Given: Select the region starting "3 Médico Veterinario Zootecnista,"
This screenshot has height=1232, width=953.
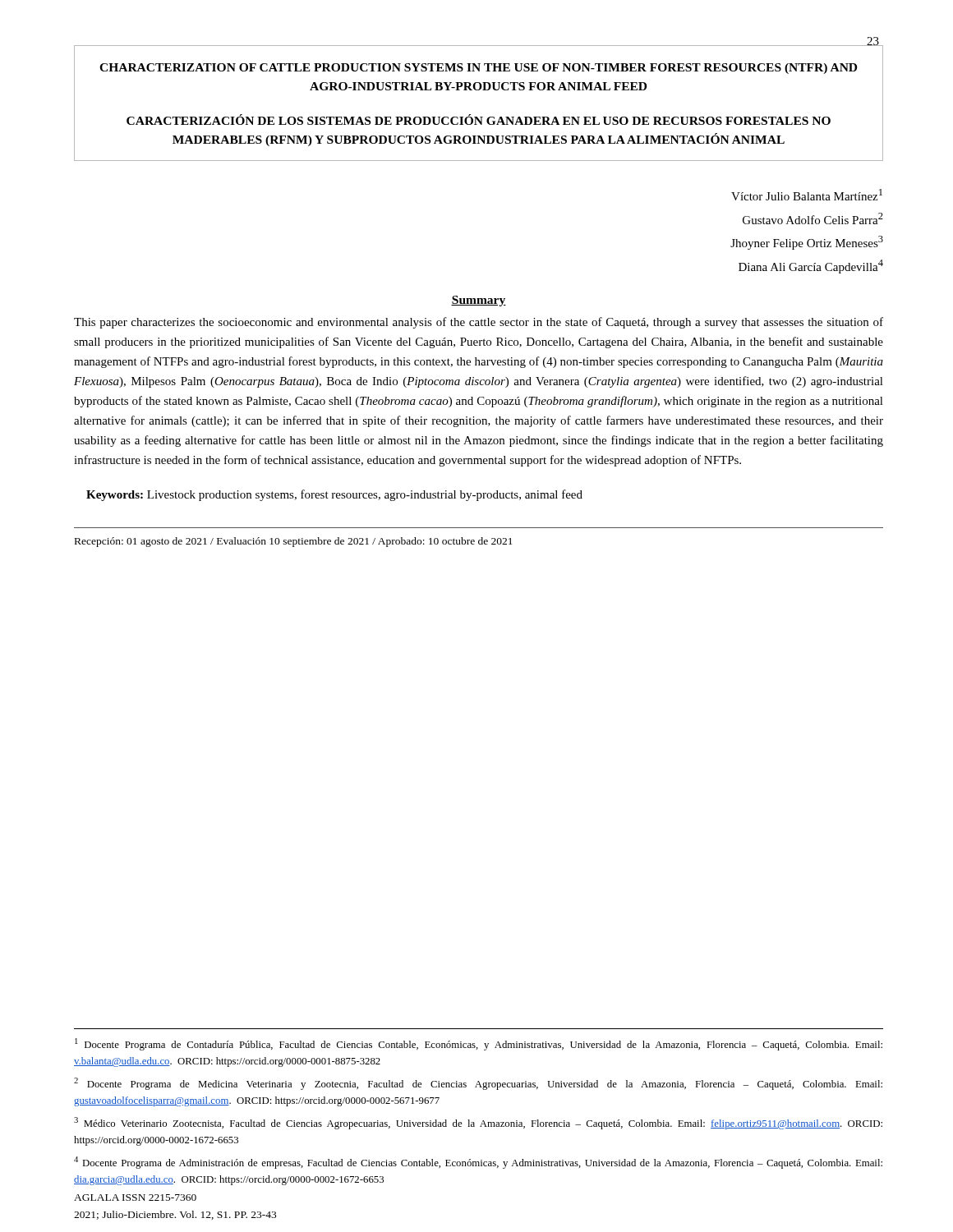Looking at the screenshot, I should pyautogui.click(x=479, y=1131).
